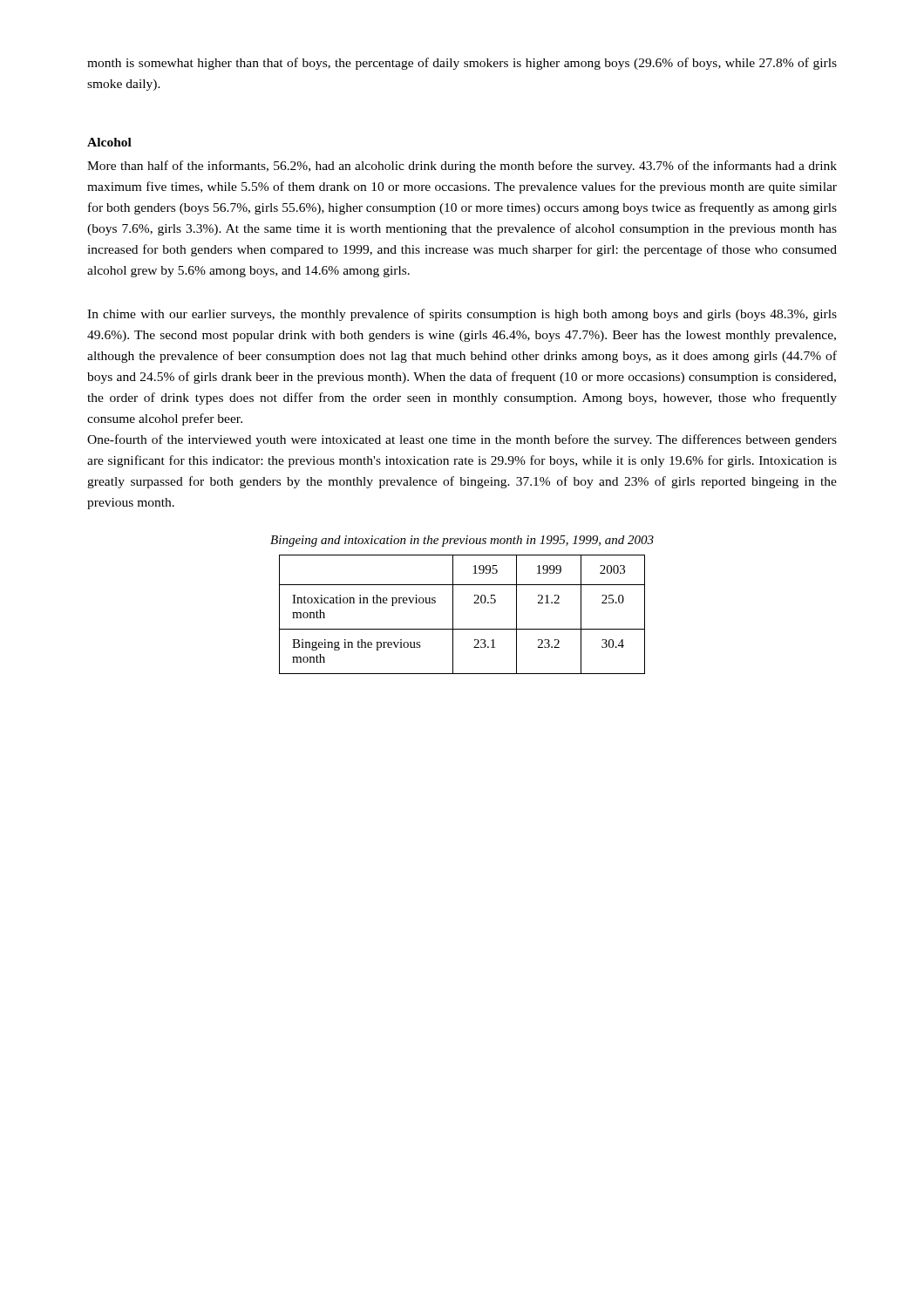Click the passage that begins "More than half of the"
This screenshot has height=1308, width=924.
(x=462, y=218)
